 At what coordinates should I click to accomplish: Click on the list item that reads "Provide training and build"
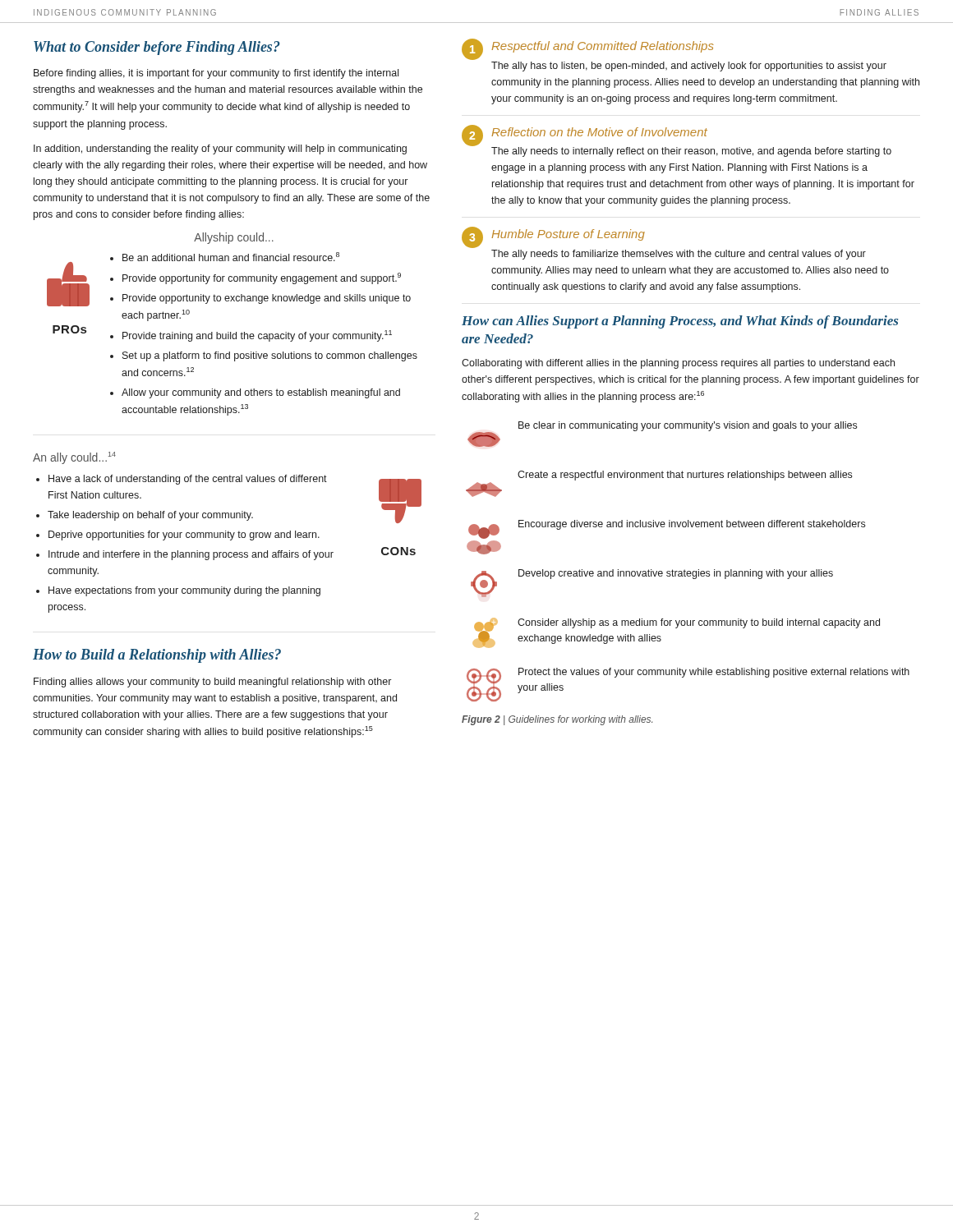(x=257, y=335)
